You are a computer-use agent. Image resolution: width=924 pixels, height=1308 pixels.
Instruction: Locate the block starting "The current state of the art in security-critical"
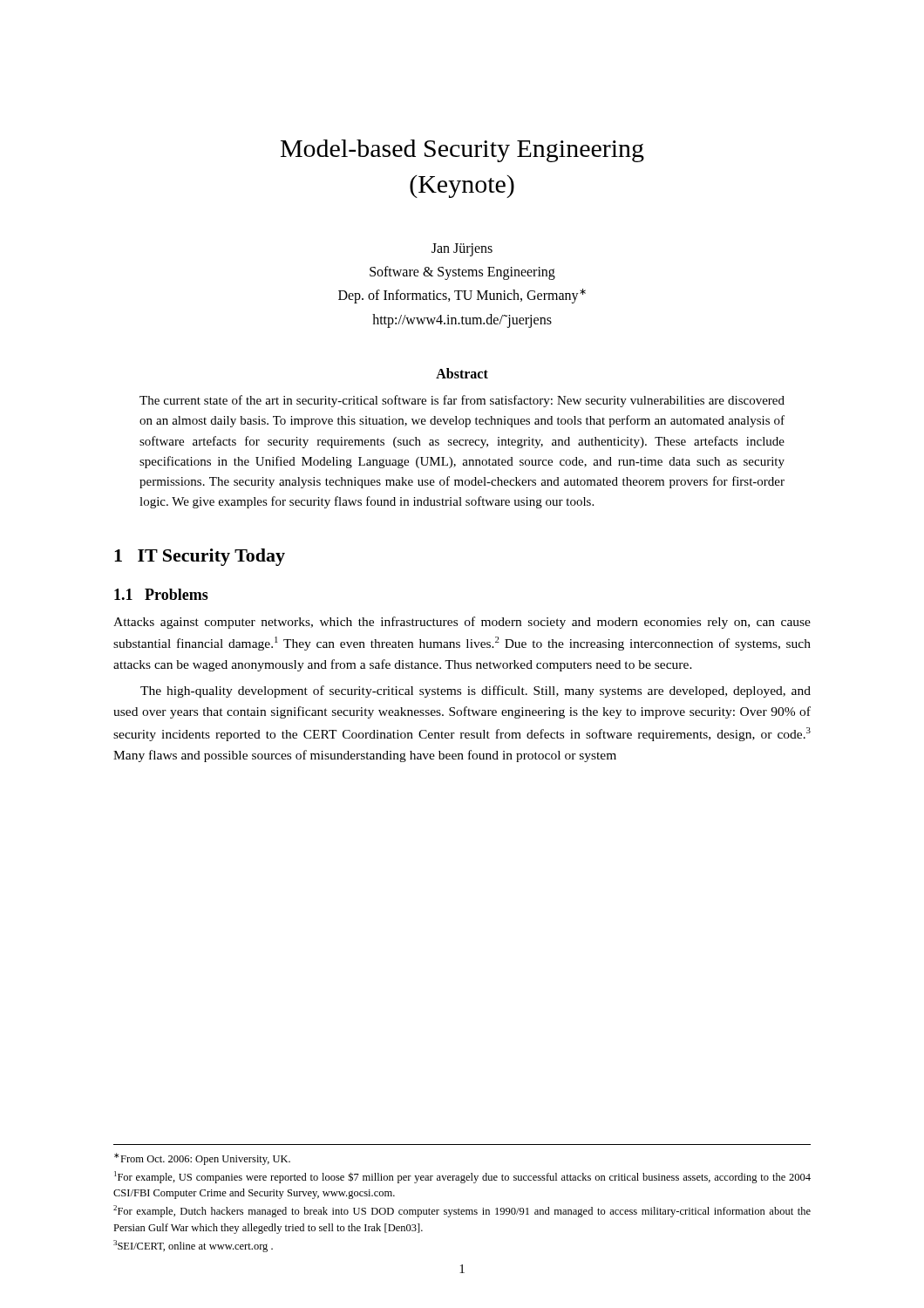tap(462, 451)
